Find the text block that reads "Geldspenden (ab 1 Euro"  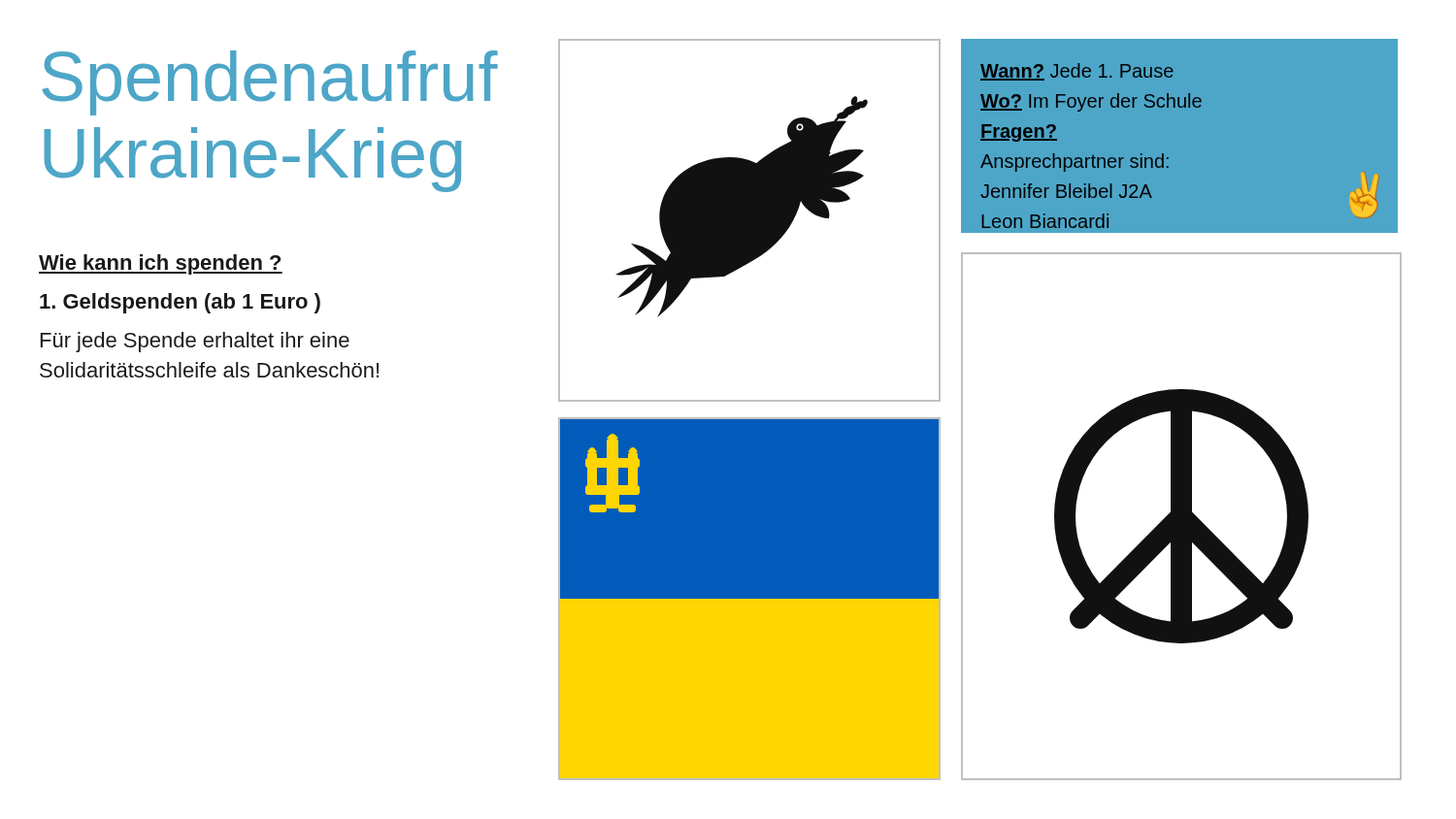pos(180,302)
